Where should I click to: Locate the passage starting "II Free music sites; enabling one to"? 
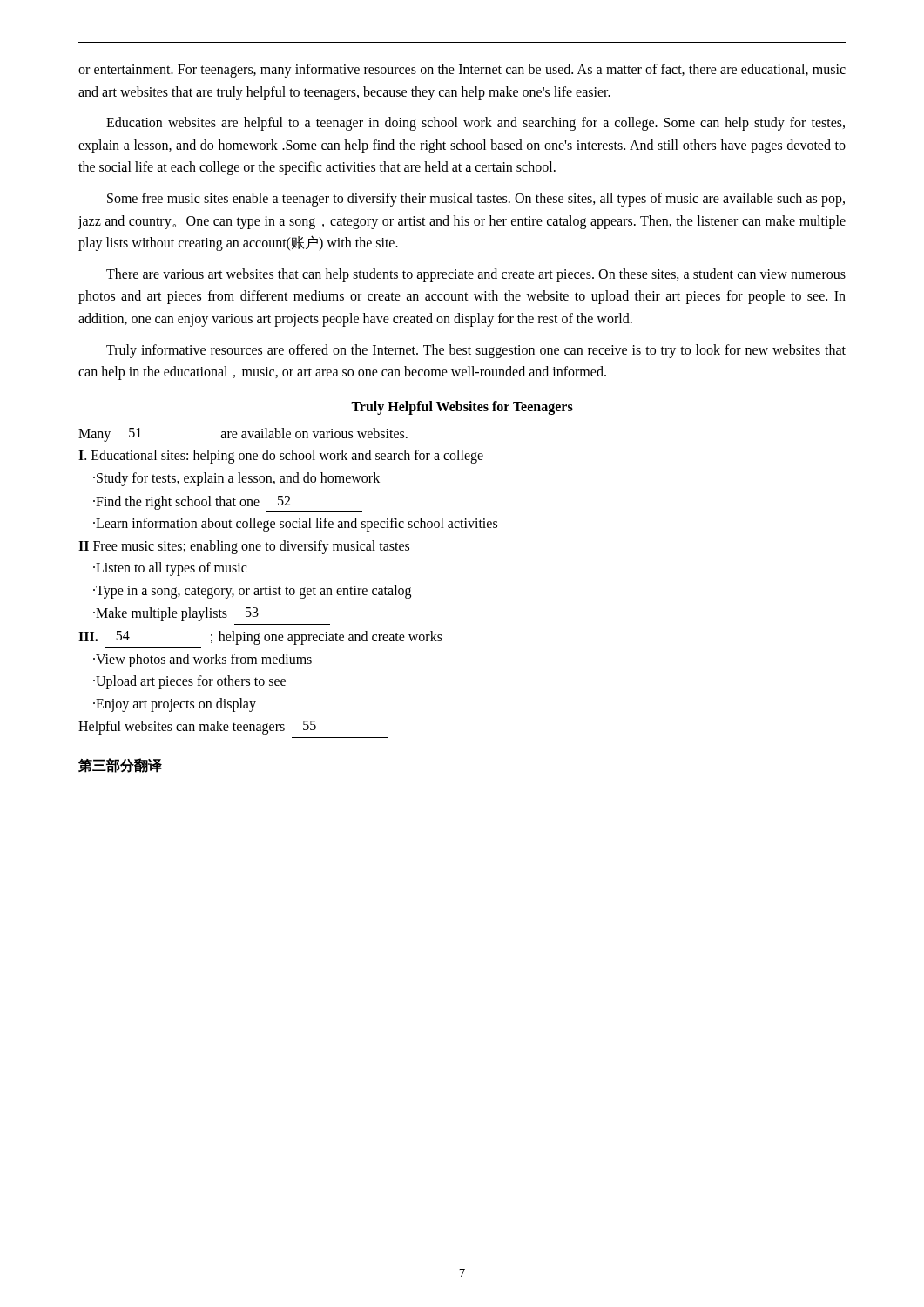click(x=244, y=547)
